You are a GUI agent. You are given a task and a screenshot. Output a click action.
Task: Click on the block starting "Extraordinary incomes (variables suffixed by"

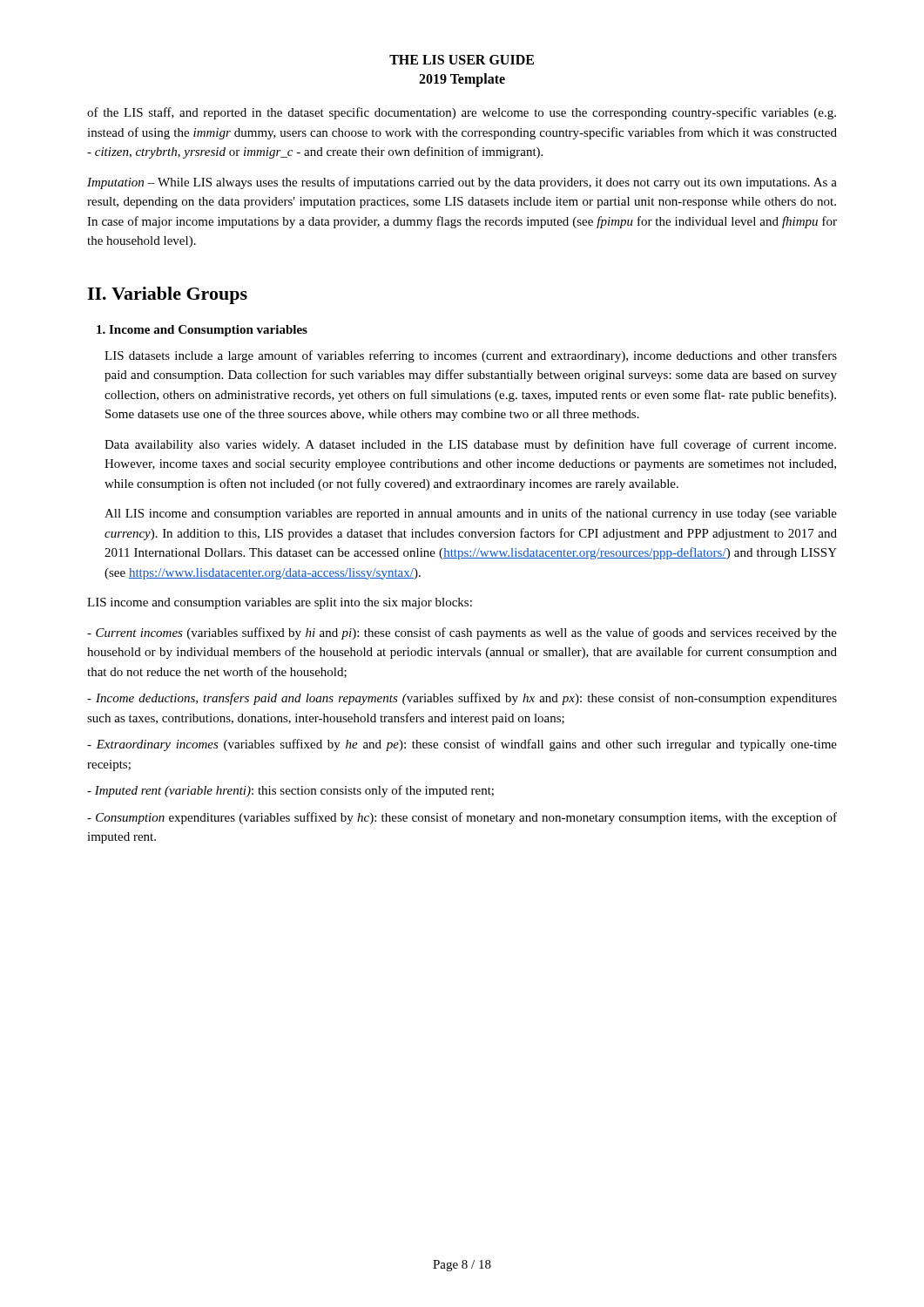click(x=462, y=754)
